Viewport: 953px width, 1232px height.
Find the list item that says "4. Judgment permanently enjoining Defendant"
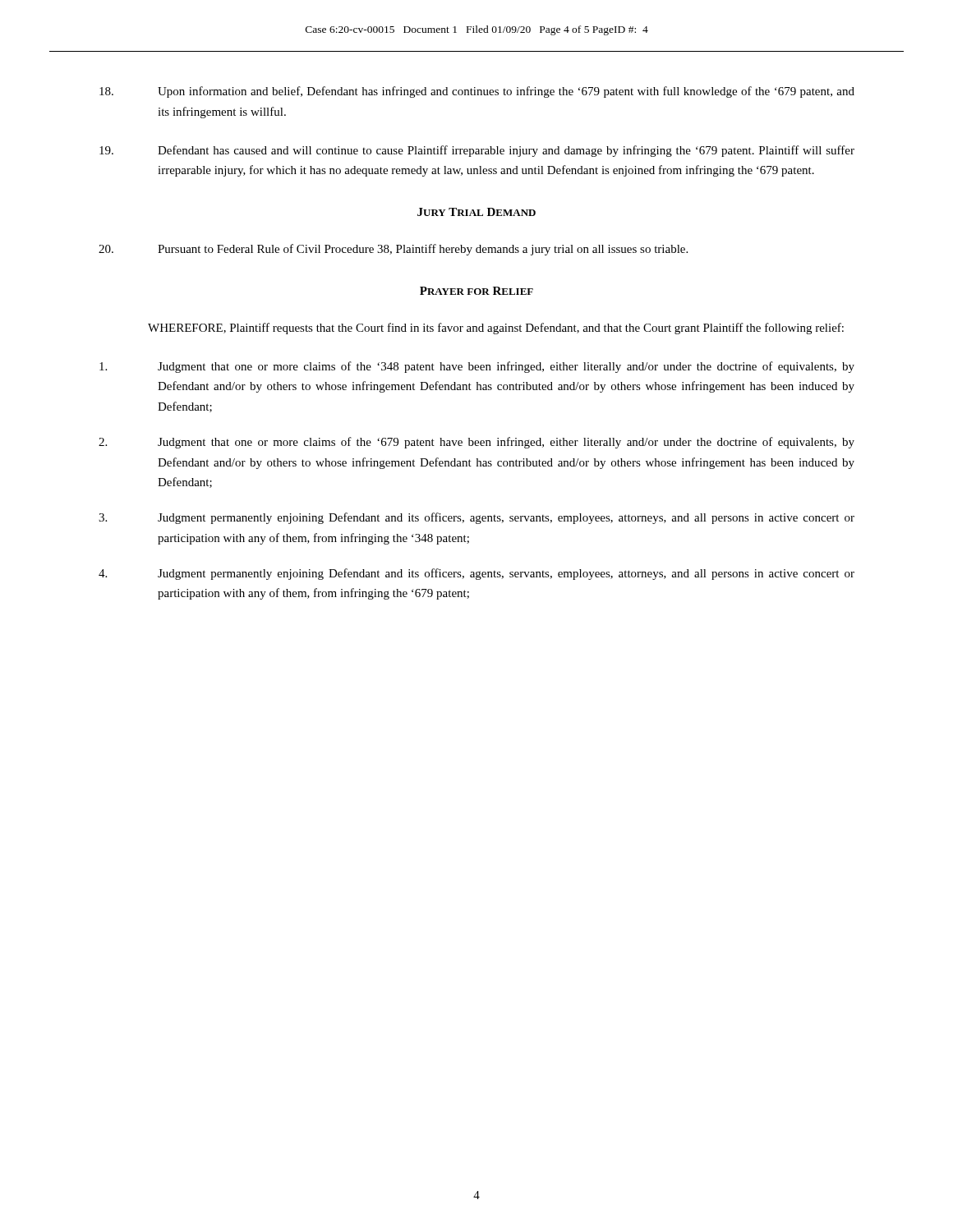tap(476, 583)
